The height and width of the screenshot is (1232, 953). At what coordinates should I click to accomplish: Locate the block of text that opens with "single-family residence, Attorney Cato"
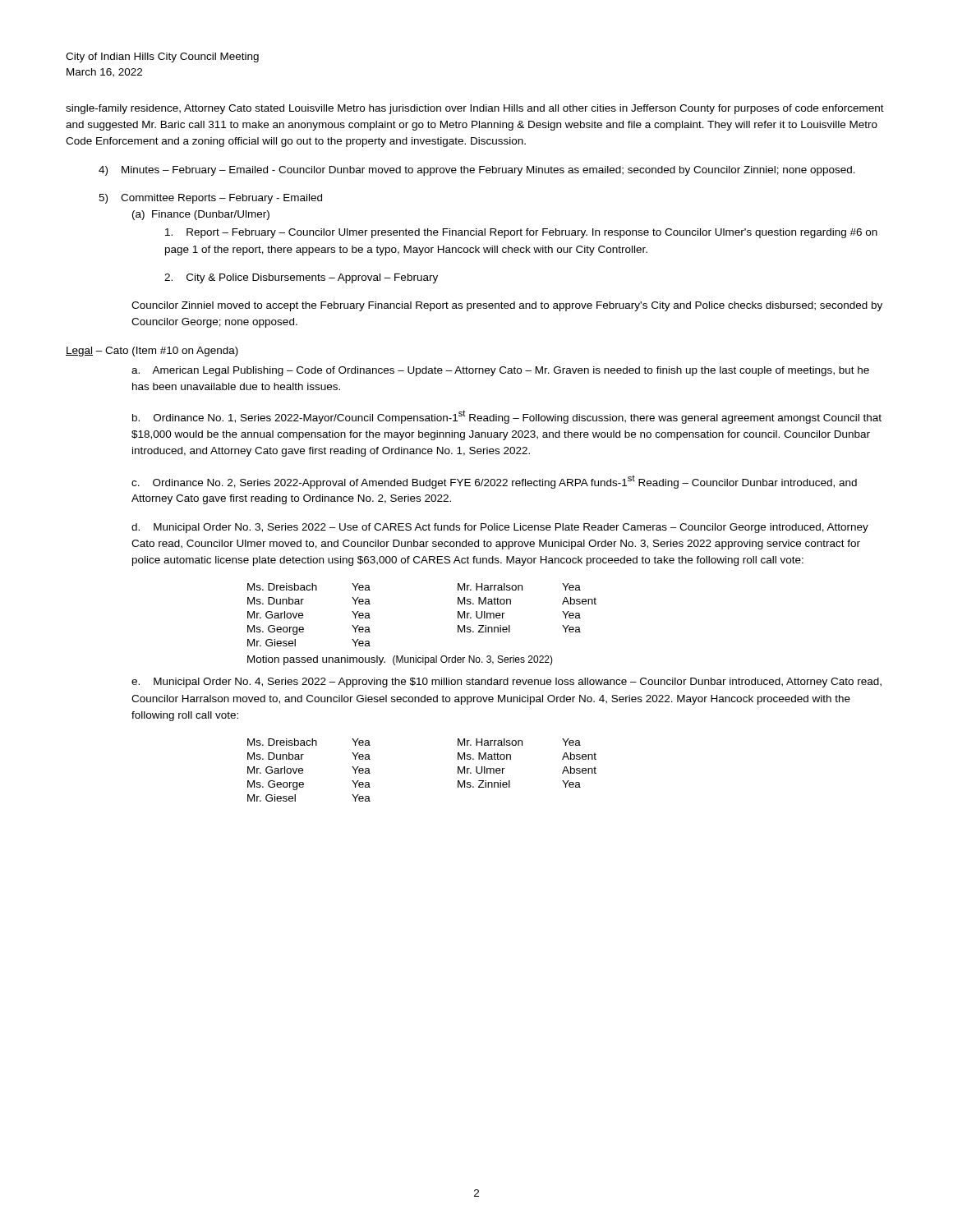475,124
